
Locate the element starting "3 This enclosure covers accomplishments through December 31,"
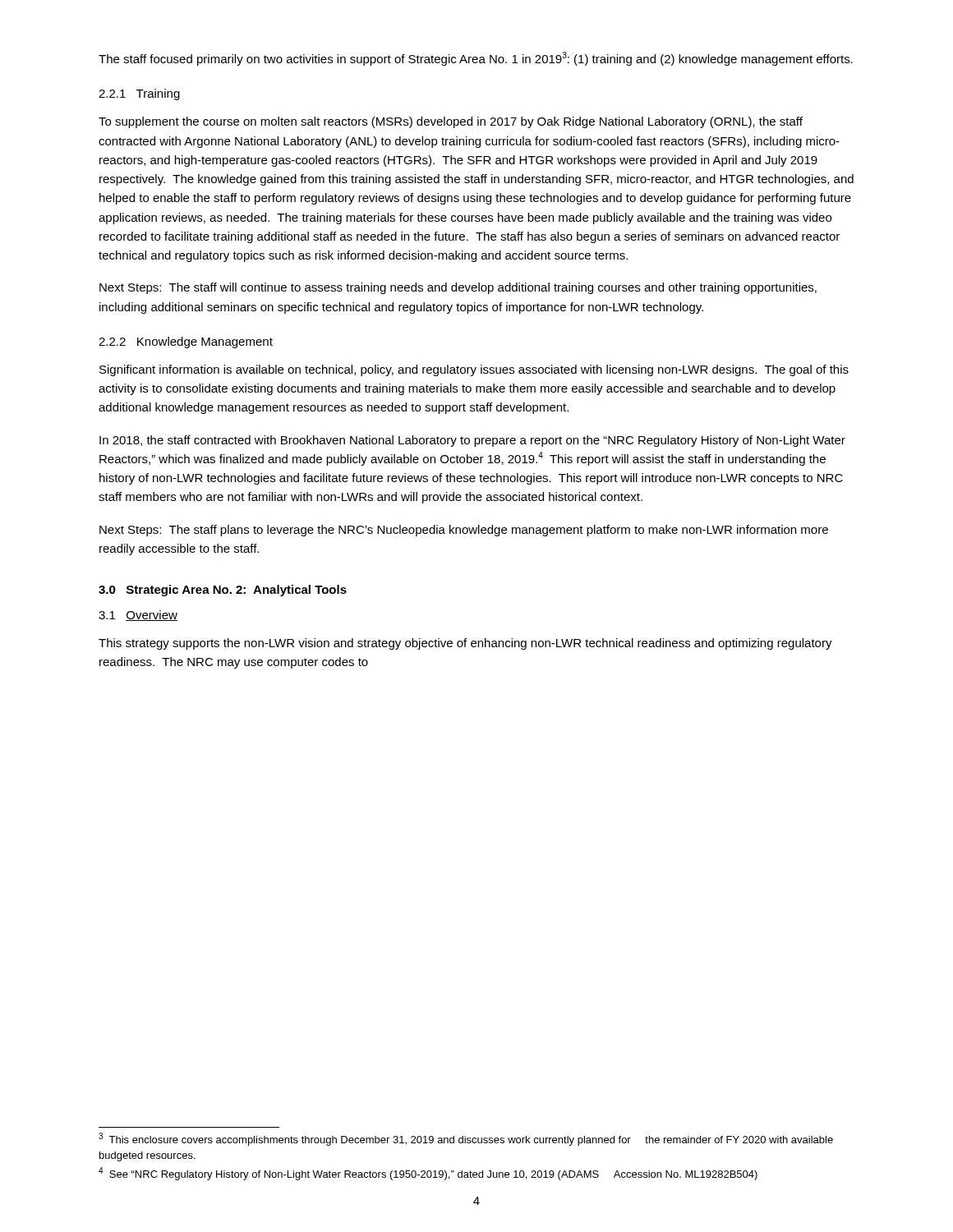pyautogui.click(x=466, y=1139)
